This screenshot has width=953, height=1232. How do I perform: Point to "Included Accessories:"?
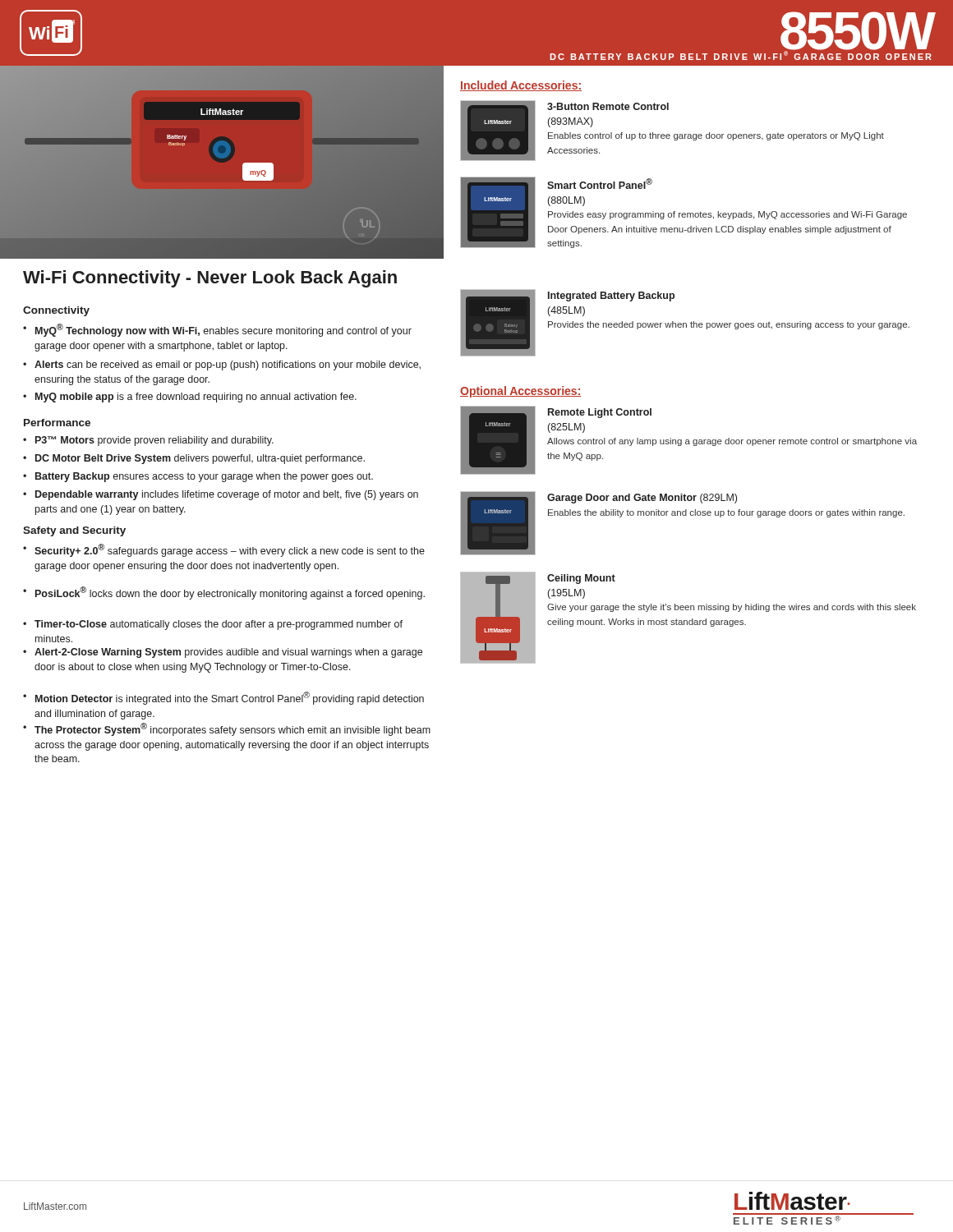pyautogui.click(x=521, y=85)
